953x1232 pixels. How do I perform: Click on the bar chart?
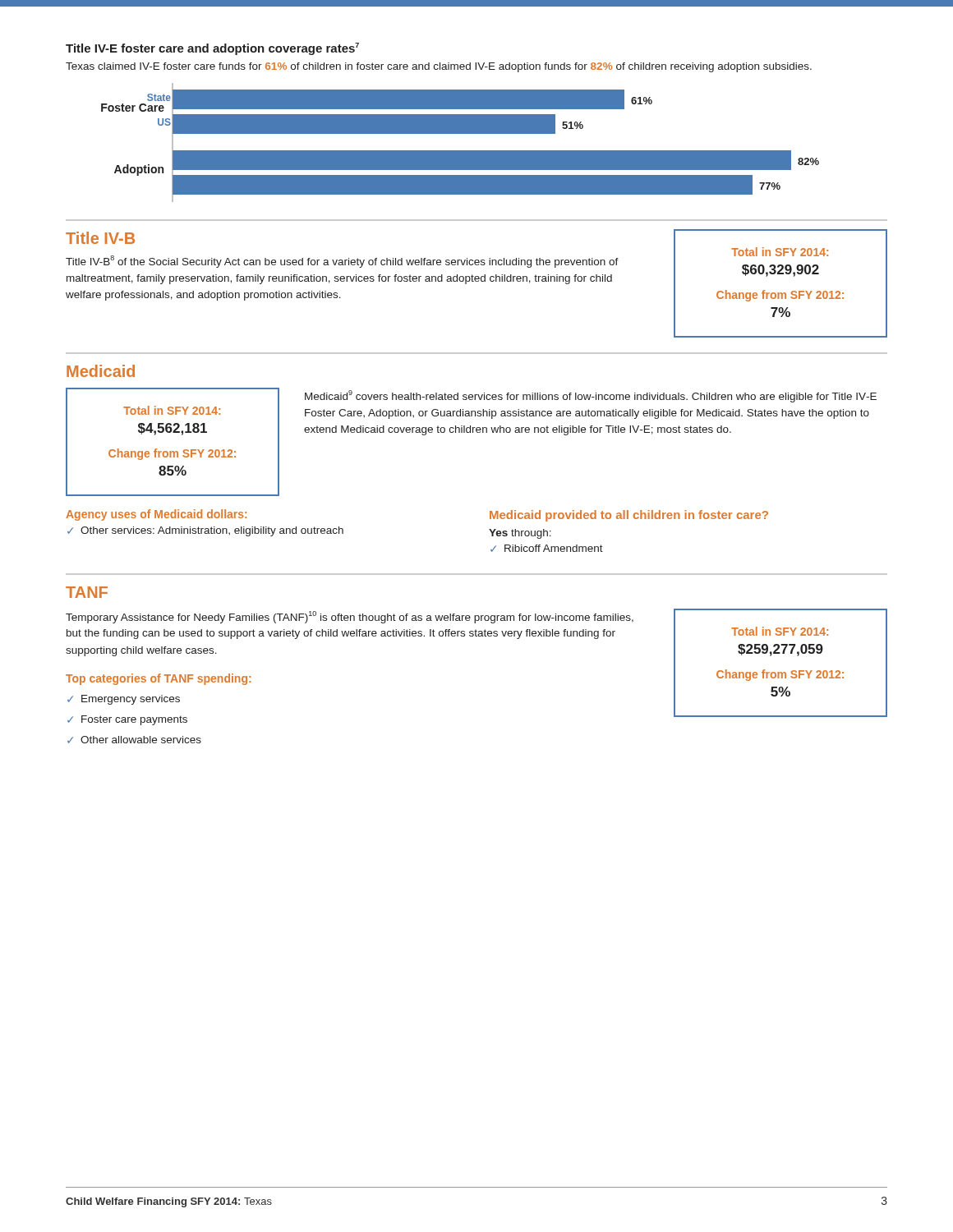click(476, 144)
